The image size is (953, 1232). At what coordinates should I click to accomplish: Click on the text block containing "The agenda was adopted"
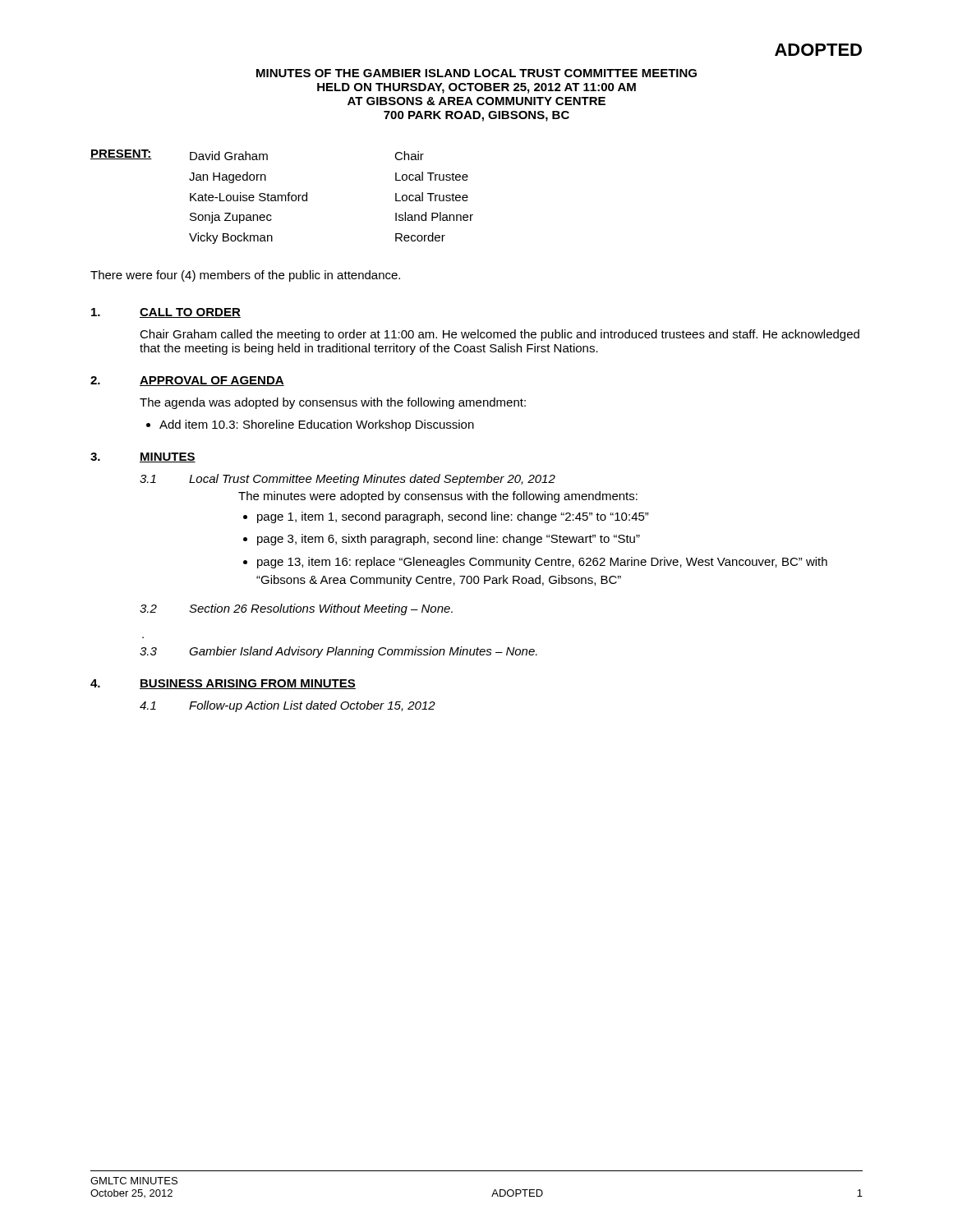(x=501, y=402)
